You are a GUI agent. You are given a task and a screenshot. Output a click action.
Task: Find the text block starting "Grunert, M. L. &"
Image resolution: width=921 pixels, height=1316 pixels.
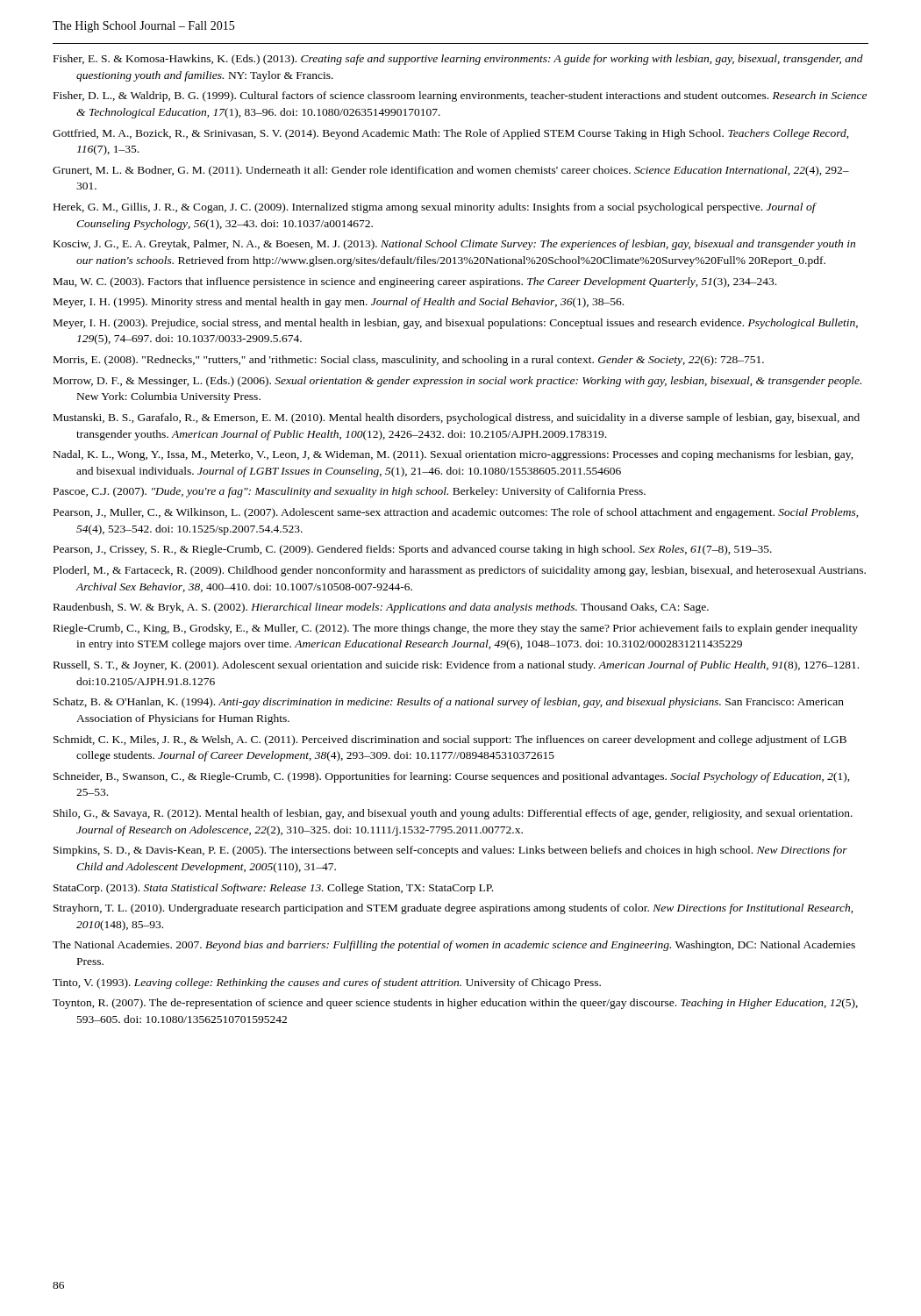tap(451, 178)
